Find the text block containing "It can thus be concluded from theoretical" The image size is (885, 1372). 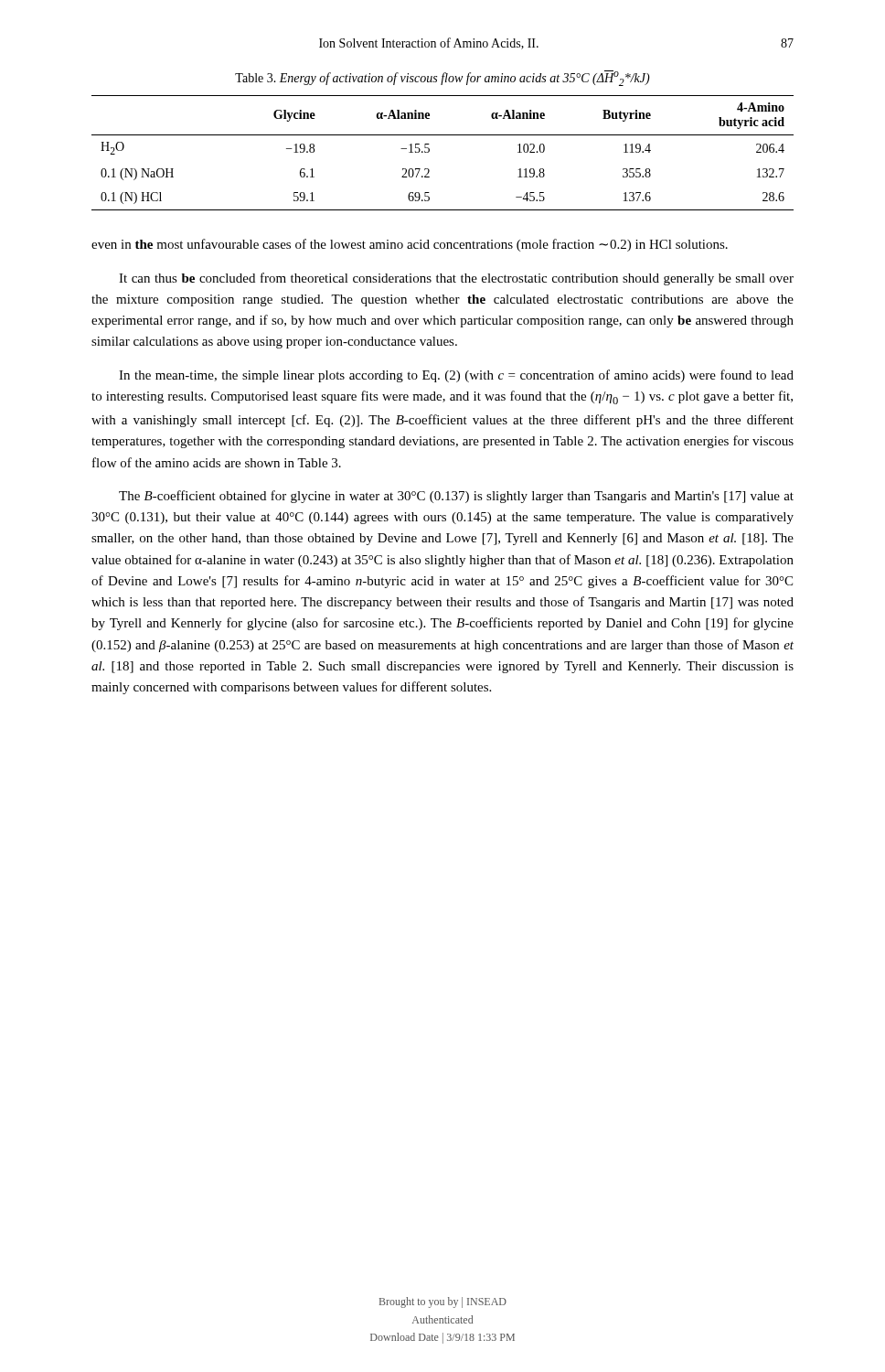coord(442,310)
